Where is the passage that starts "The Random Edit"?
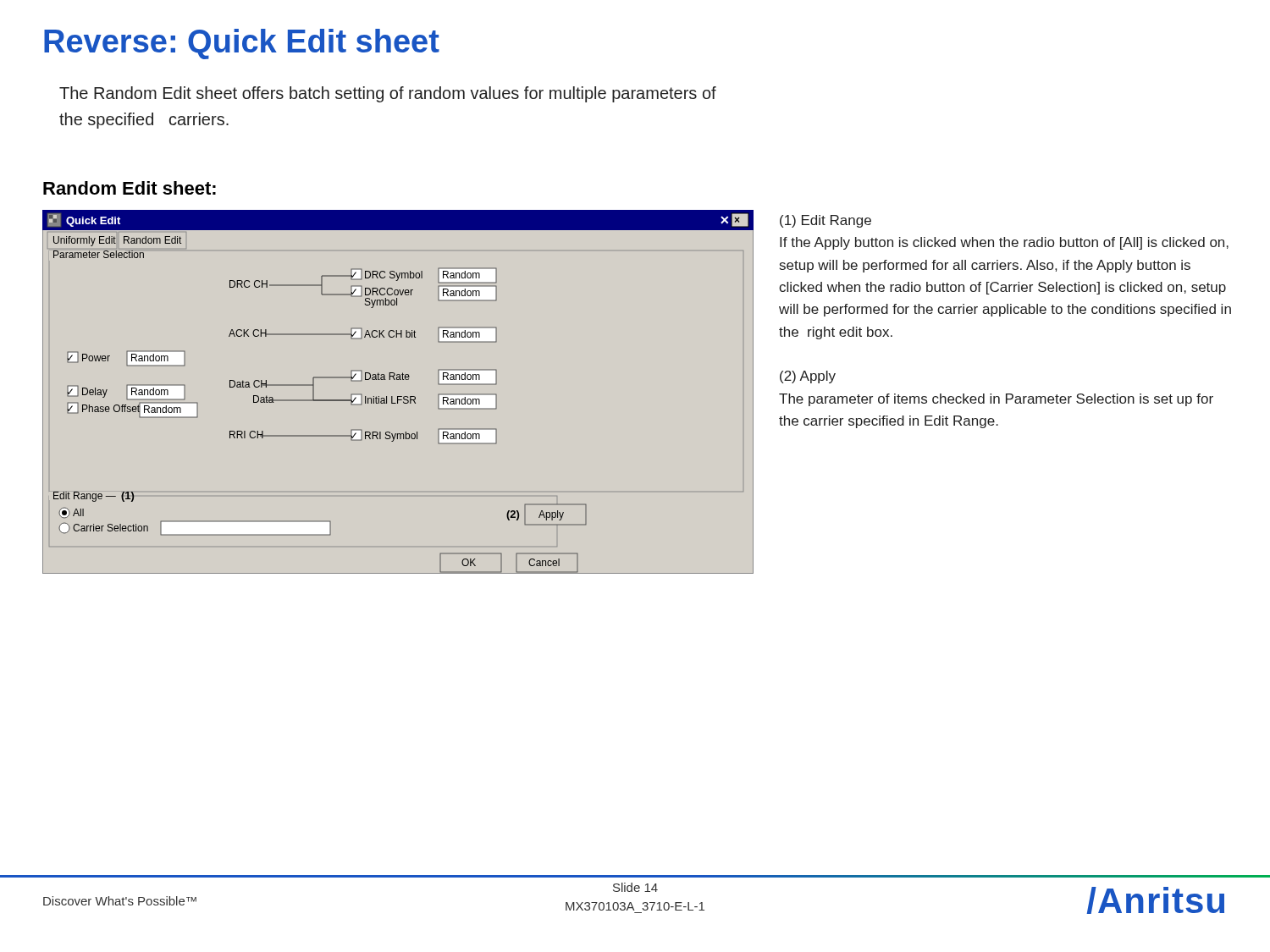Image resolution: width=1270 pixels, height=952 pixels. click(x=388, y=106)
